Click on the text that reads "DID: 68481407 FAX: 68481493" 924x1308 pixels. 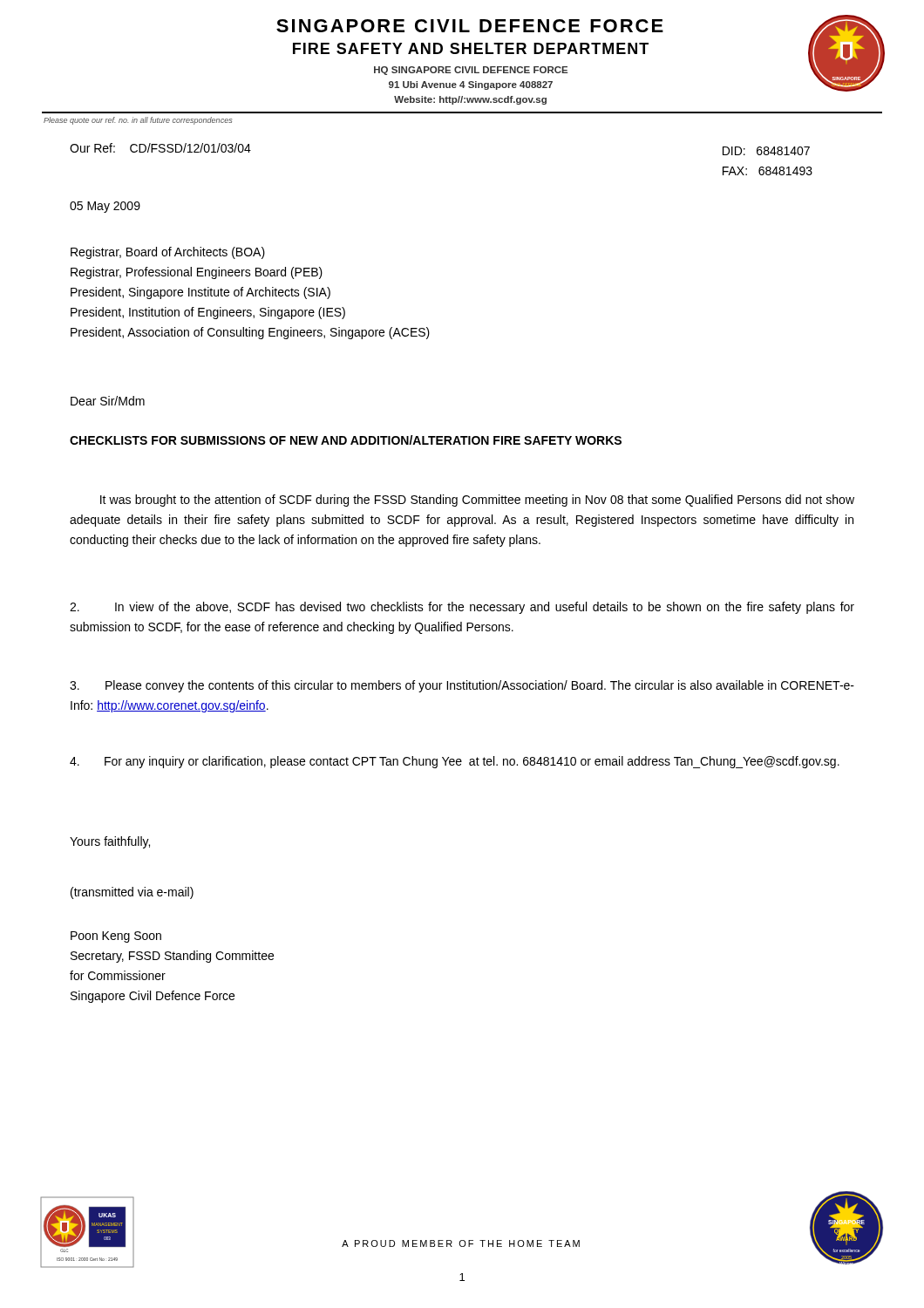[767, 161]
